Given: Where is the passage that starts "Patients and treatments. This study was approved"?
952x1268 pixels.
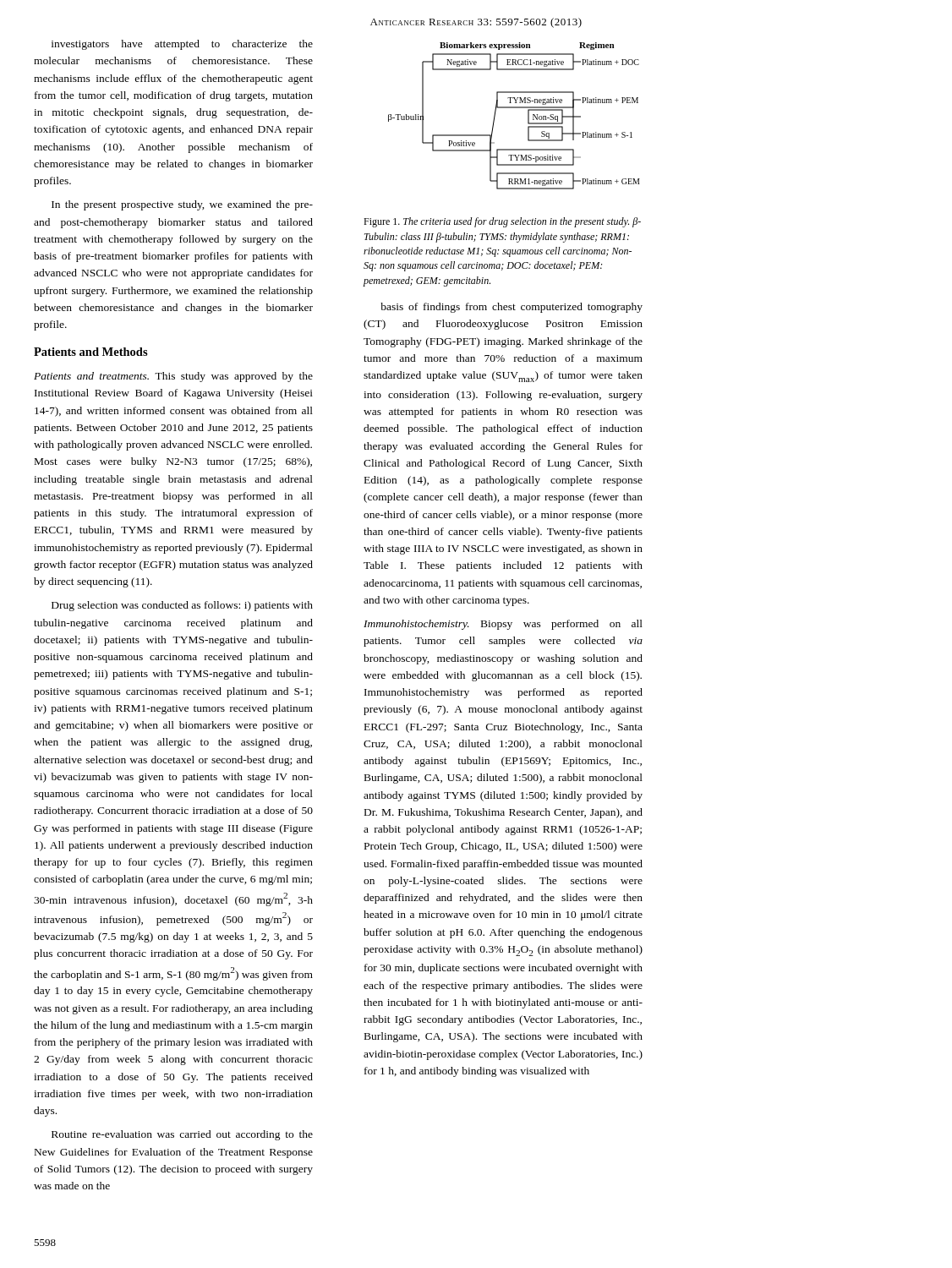Looking at the screenshot, I should (173, 478).
